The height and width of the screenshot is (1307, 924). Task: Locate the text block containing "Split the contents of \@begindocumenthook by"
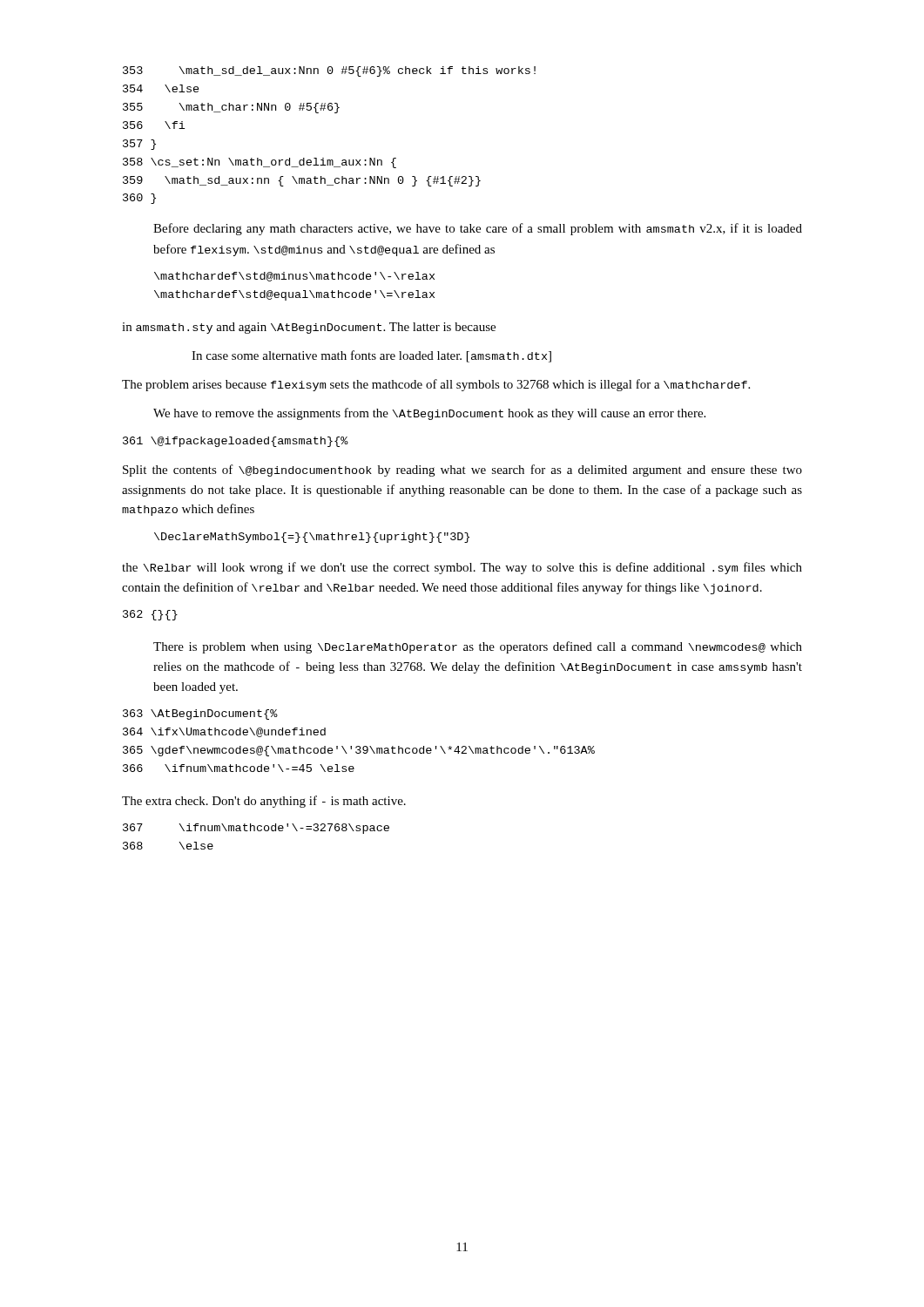pyautogui.click(x=462, y=490)
